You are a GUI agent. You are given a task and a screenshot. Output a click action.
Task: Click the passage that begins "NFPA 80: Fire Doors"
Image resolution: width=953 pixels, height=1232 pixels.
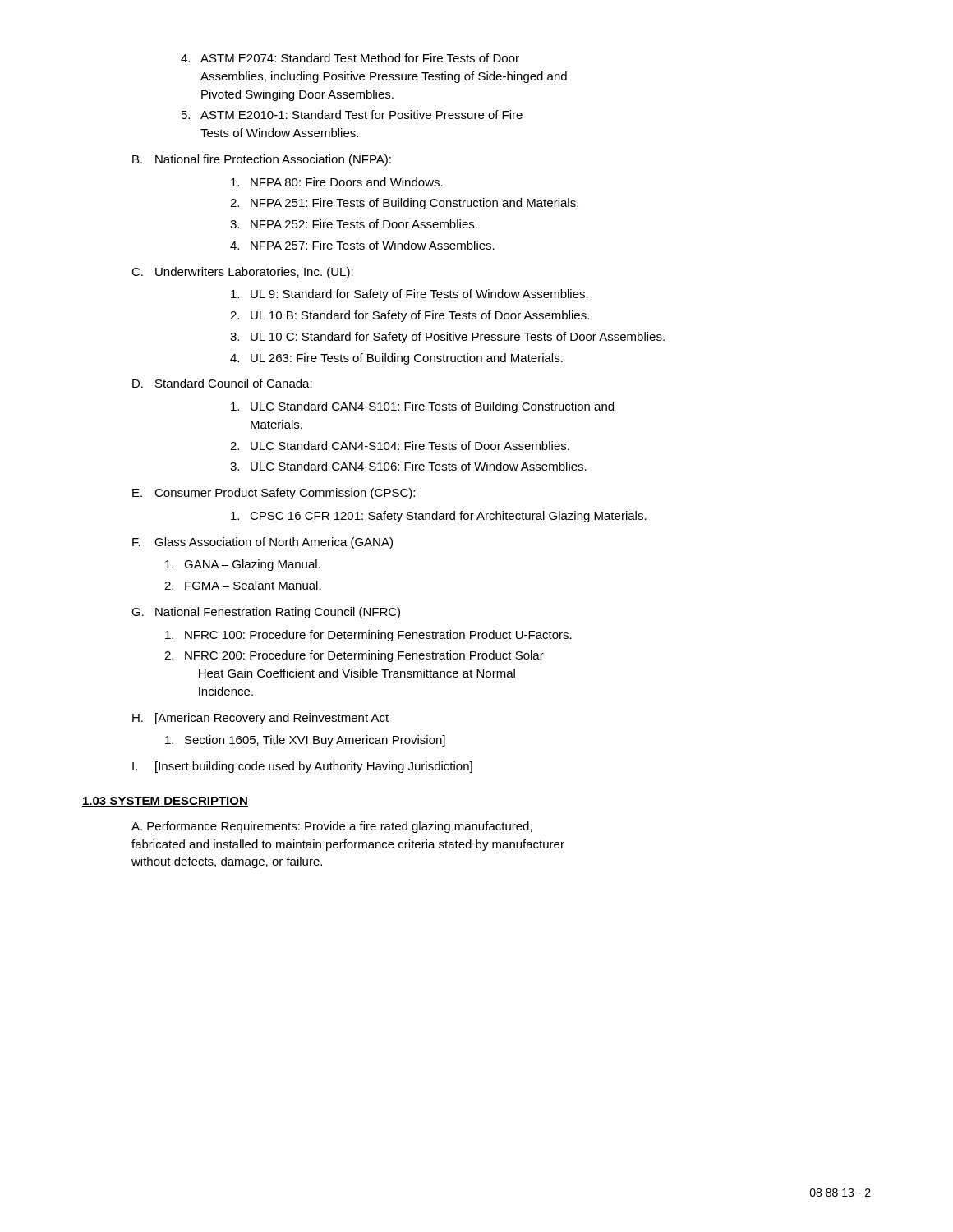(337, 182)
